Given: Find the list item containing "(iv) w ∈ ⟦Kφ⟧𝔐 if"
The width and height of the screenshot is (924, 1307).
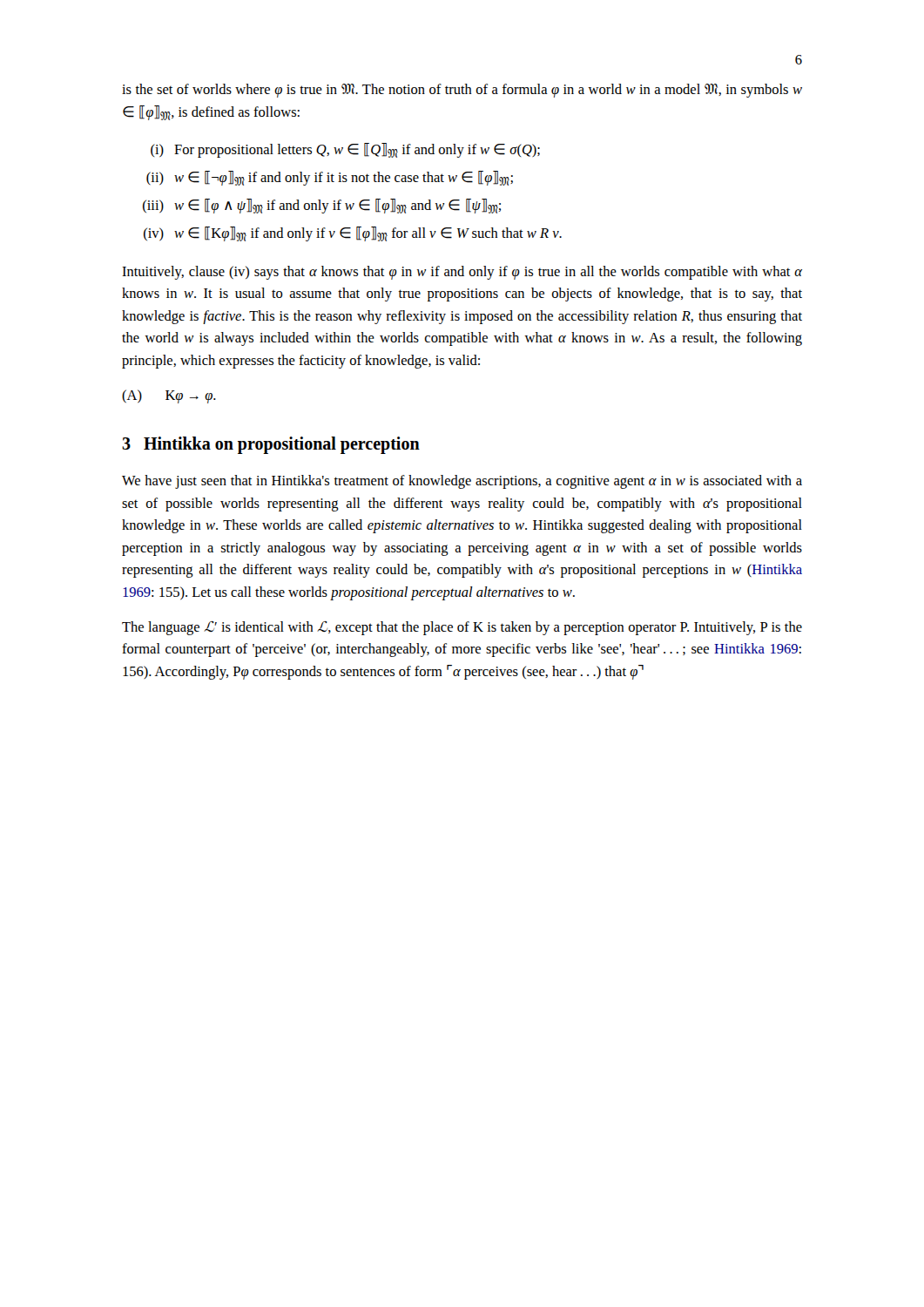Looking at the screenshot, I should [462, 235].
